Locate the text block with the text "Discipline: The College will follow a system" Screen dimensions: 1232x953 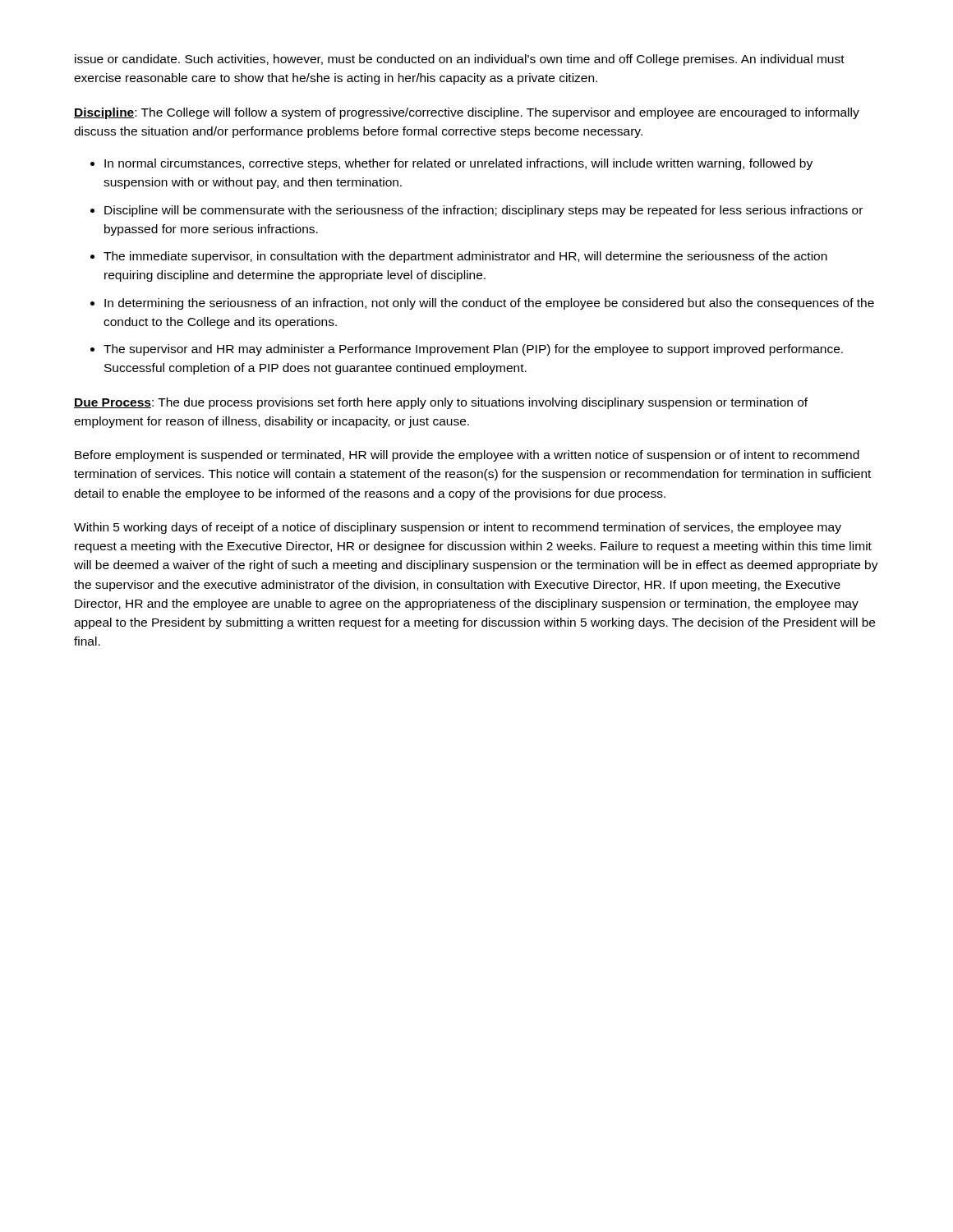point(467,113)
